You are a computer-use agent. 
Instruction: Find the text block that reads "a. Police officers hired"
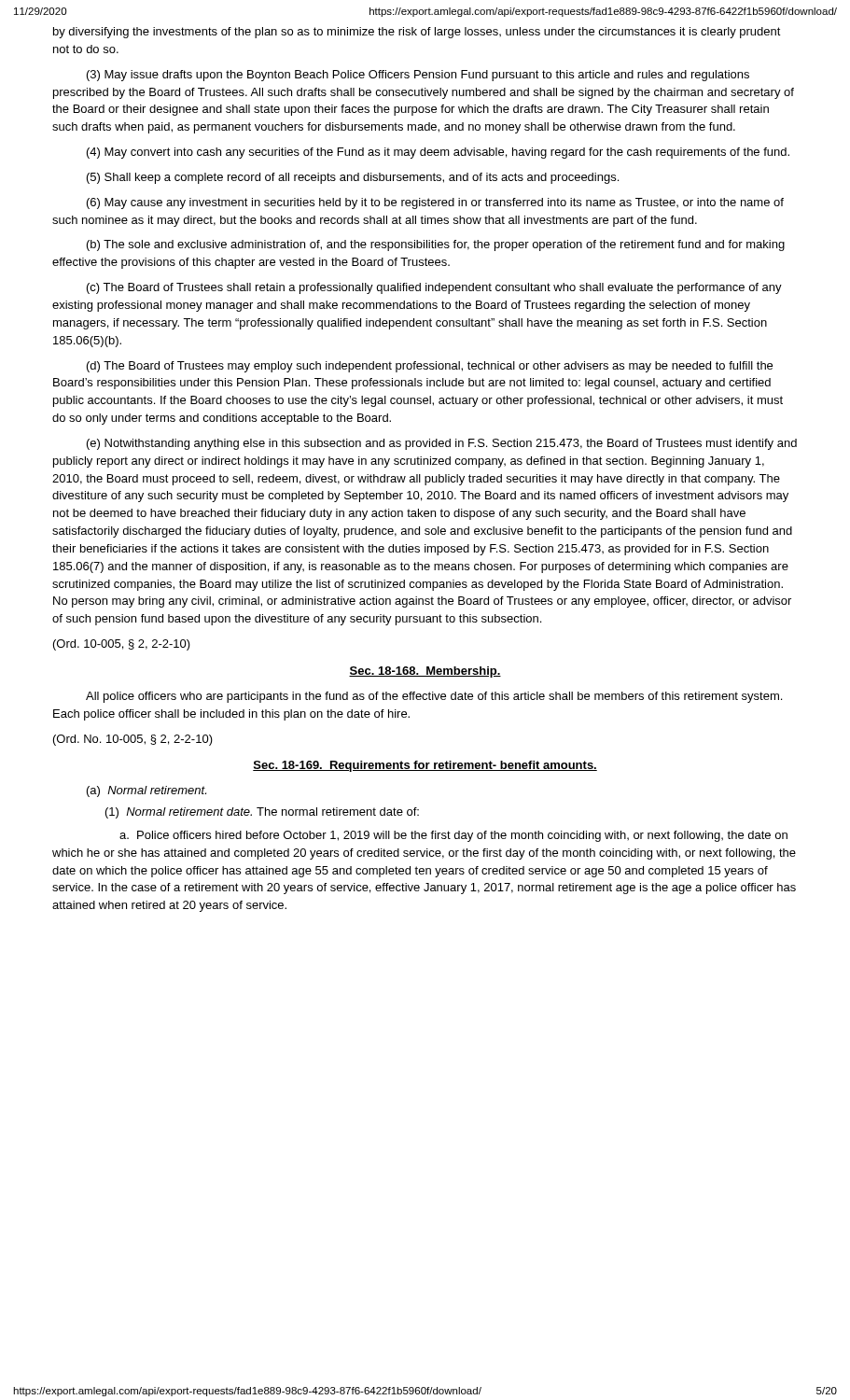(x=424, y=870)
